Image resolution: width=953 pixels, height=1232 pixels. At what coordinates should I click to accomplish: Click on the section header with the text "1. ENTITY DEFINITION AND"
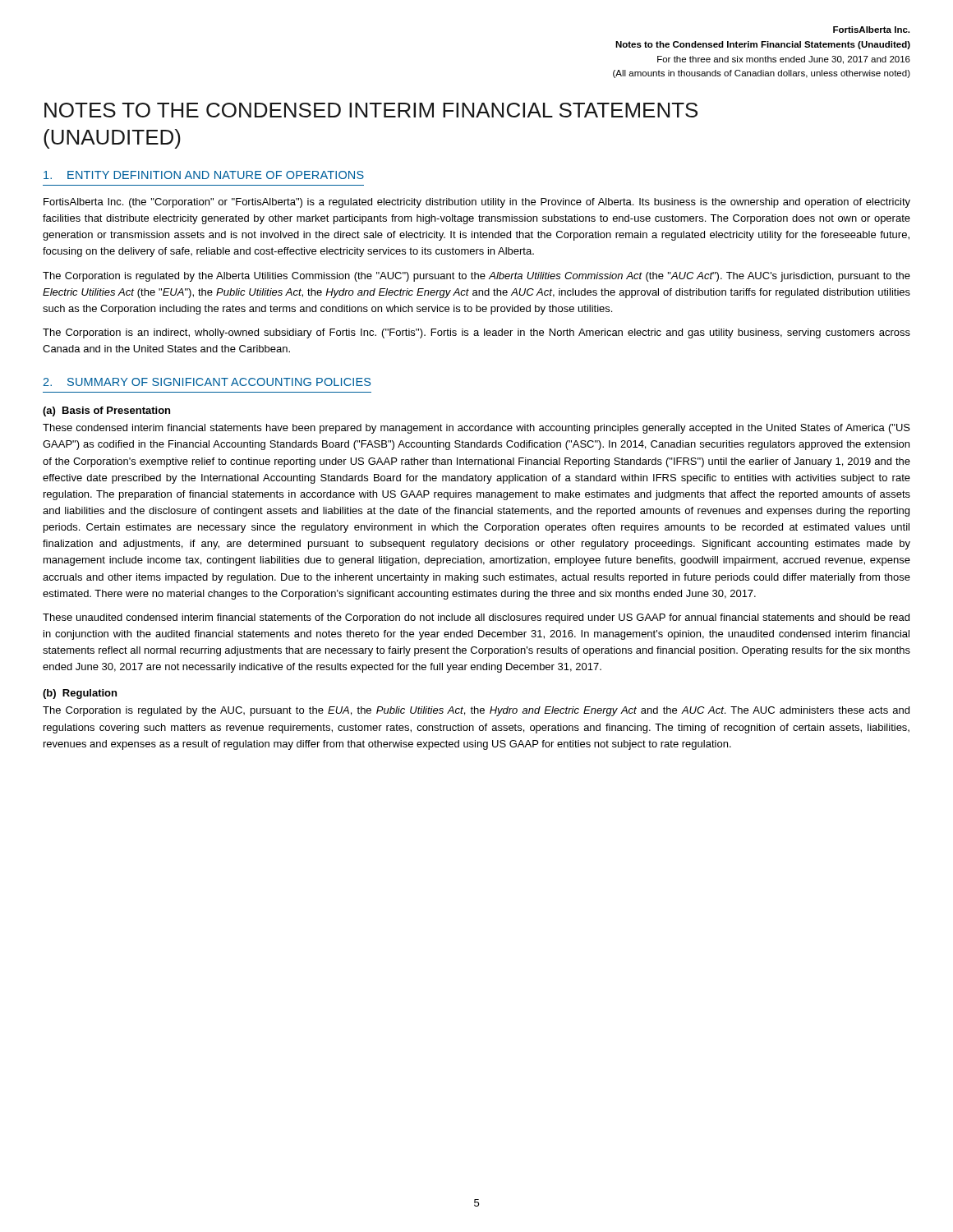tap(203, 177)
